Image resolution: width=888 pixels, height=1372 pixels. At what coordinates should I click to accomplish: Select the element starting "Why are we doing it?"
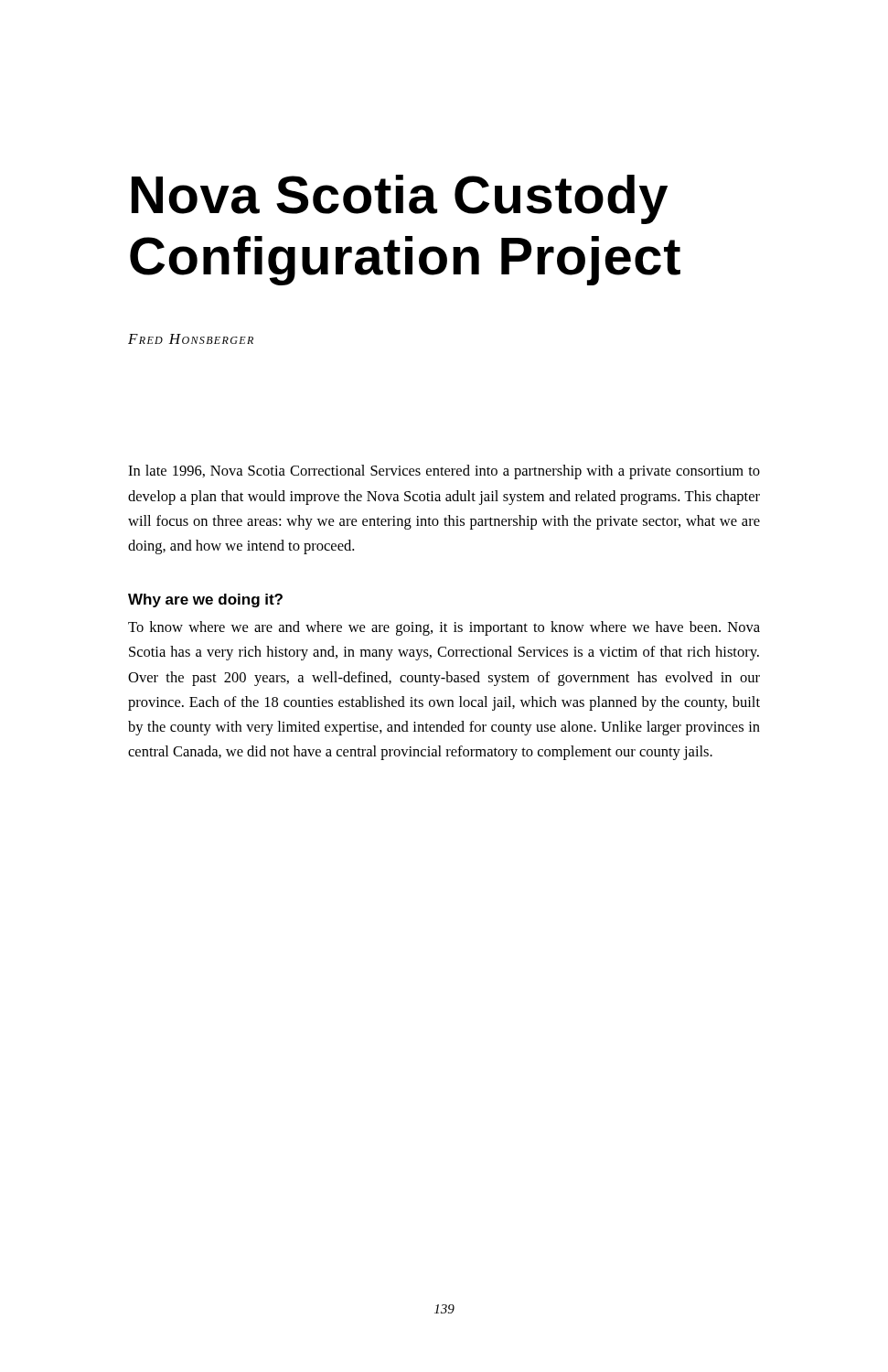tap(206, 600)
